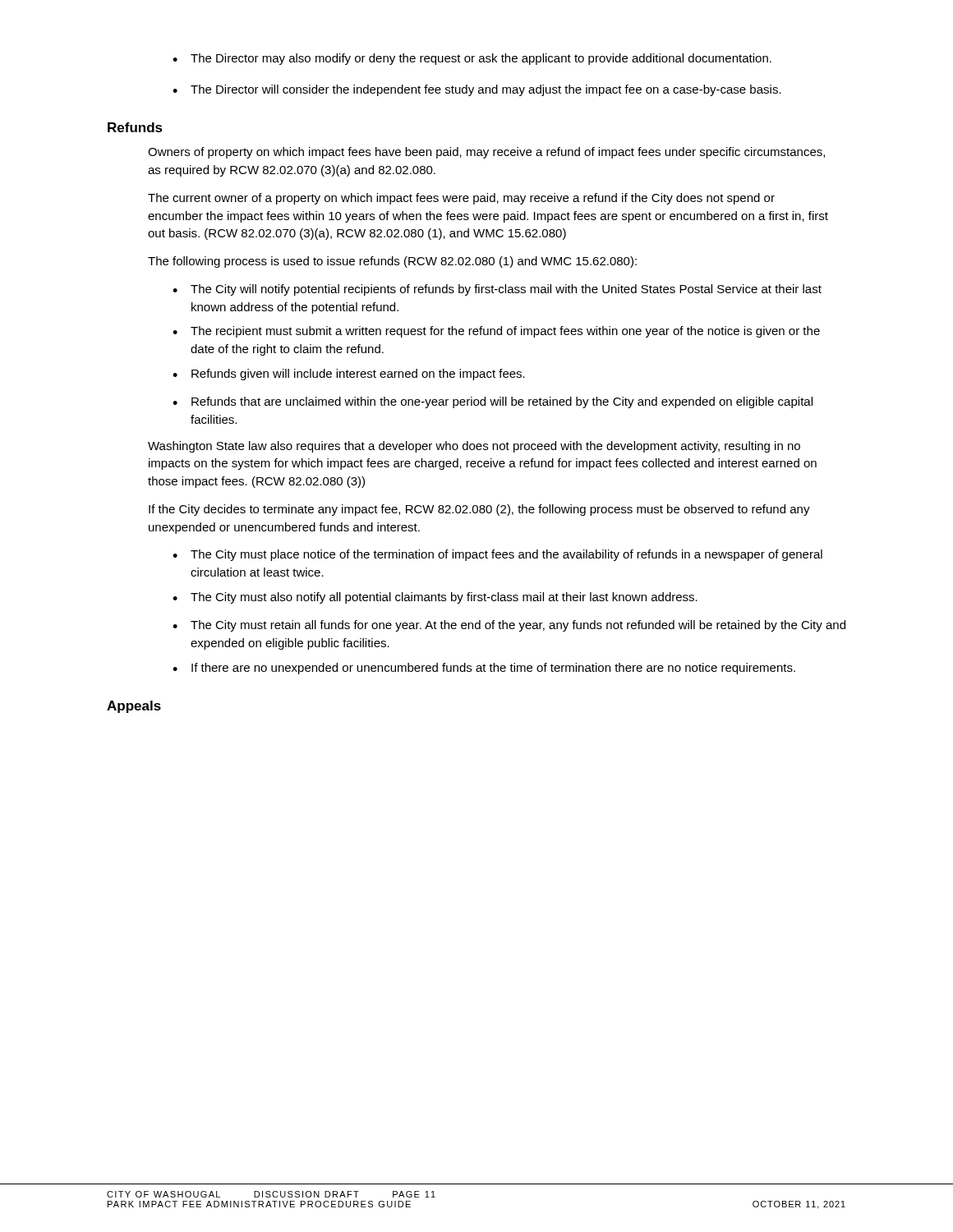
Task: Click on the list item that reads "• Refunds given will include"
Action: point(349,375)
